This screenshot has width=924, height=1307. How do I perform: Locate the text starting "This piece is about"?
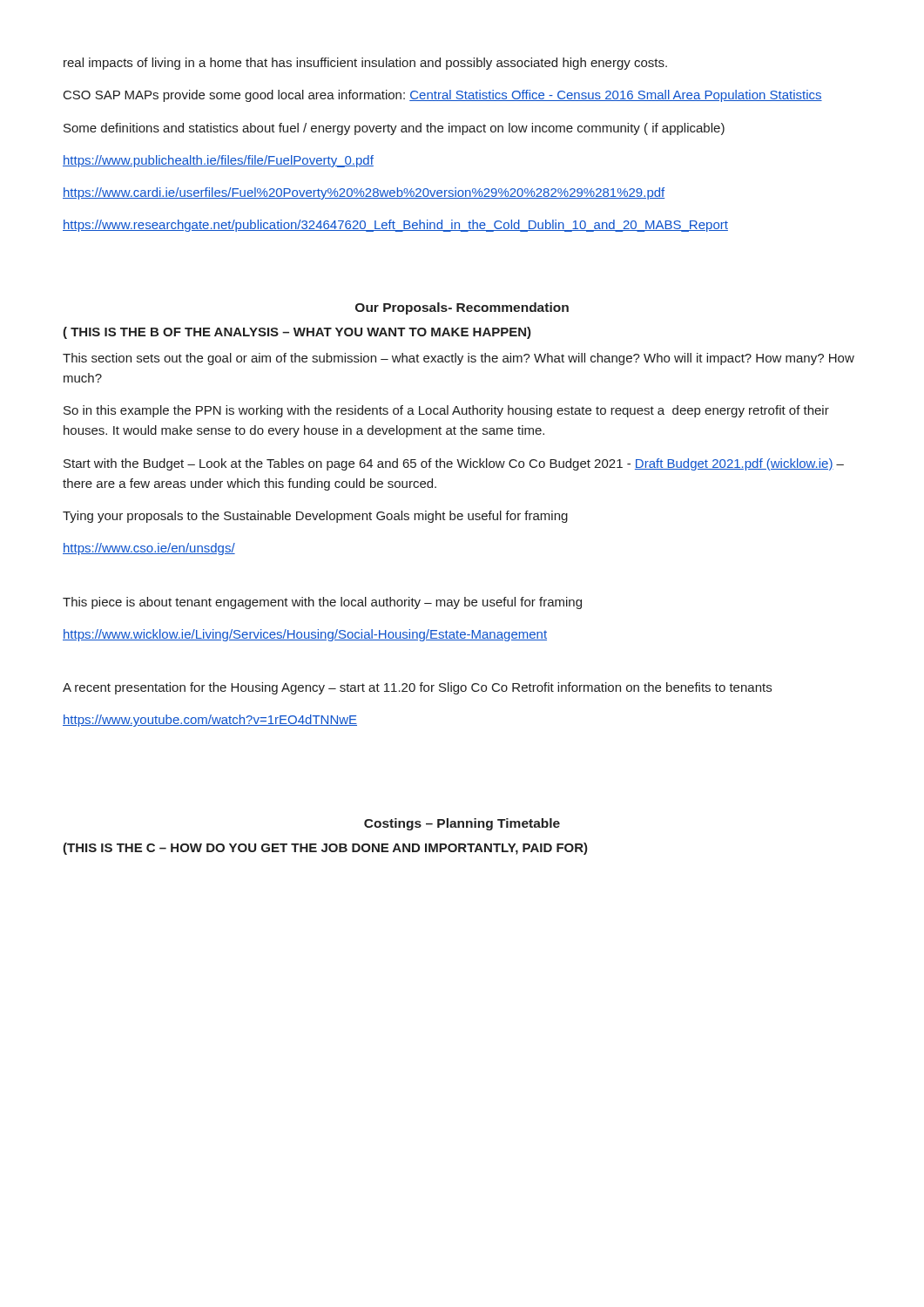[x=323, y=601]
